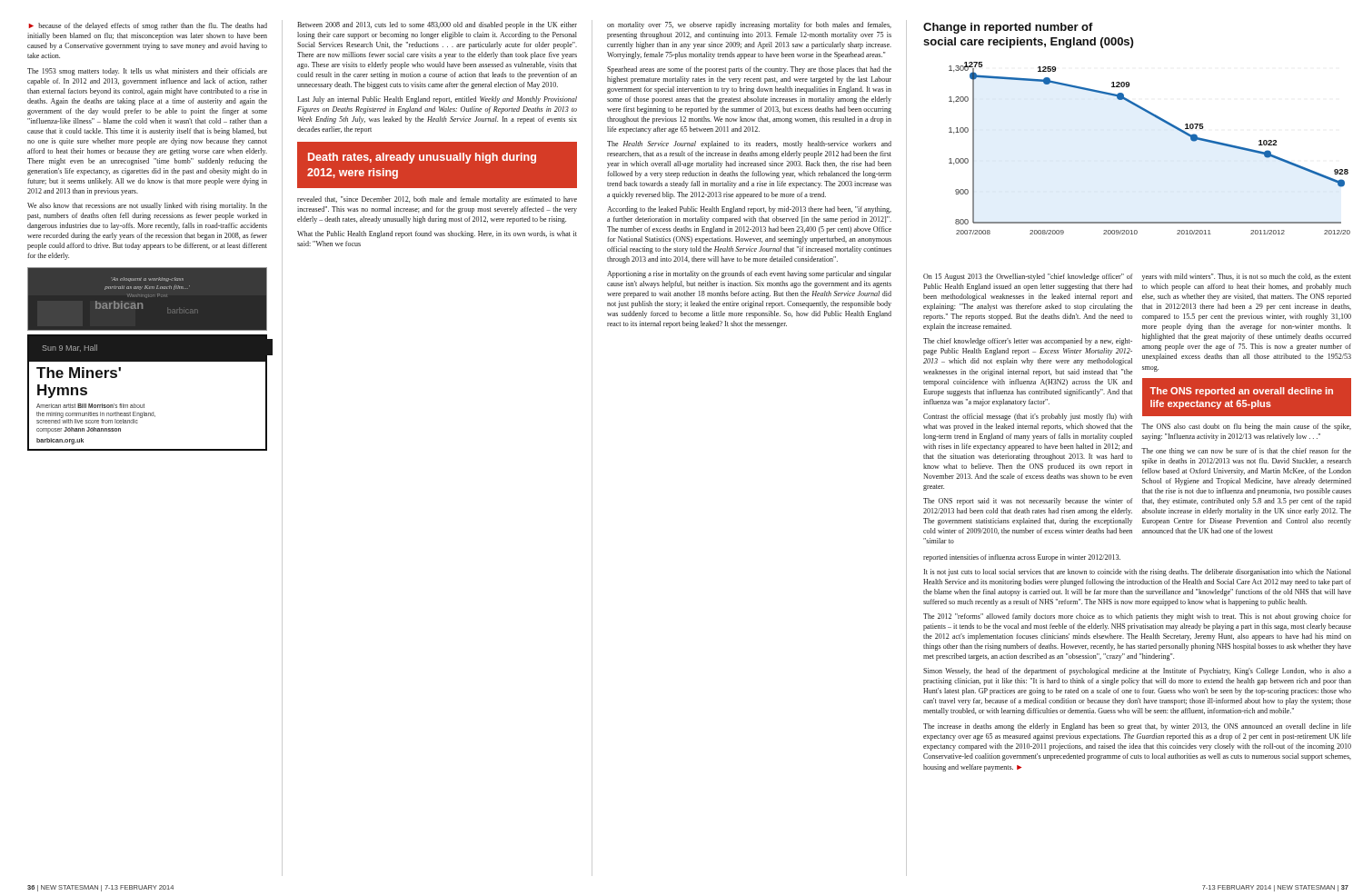
Task: Click the section header that begins "Change in reported number ofsocial care"
Action: (x=1029, y=34)
